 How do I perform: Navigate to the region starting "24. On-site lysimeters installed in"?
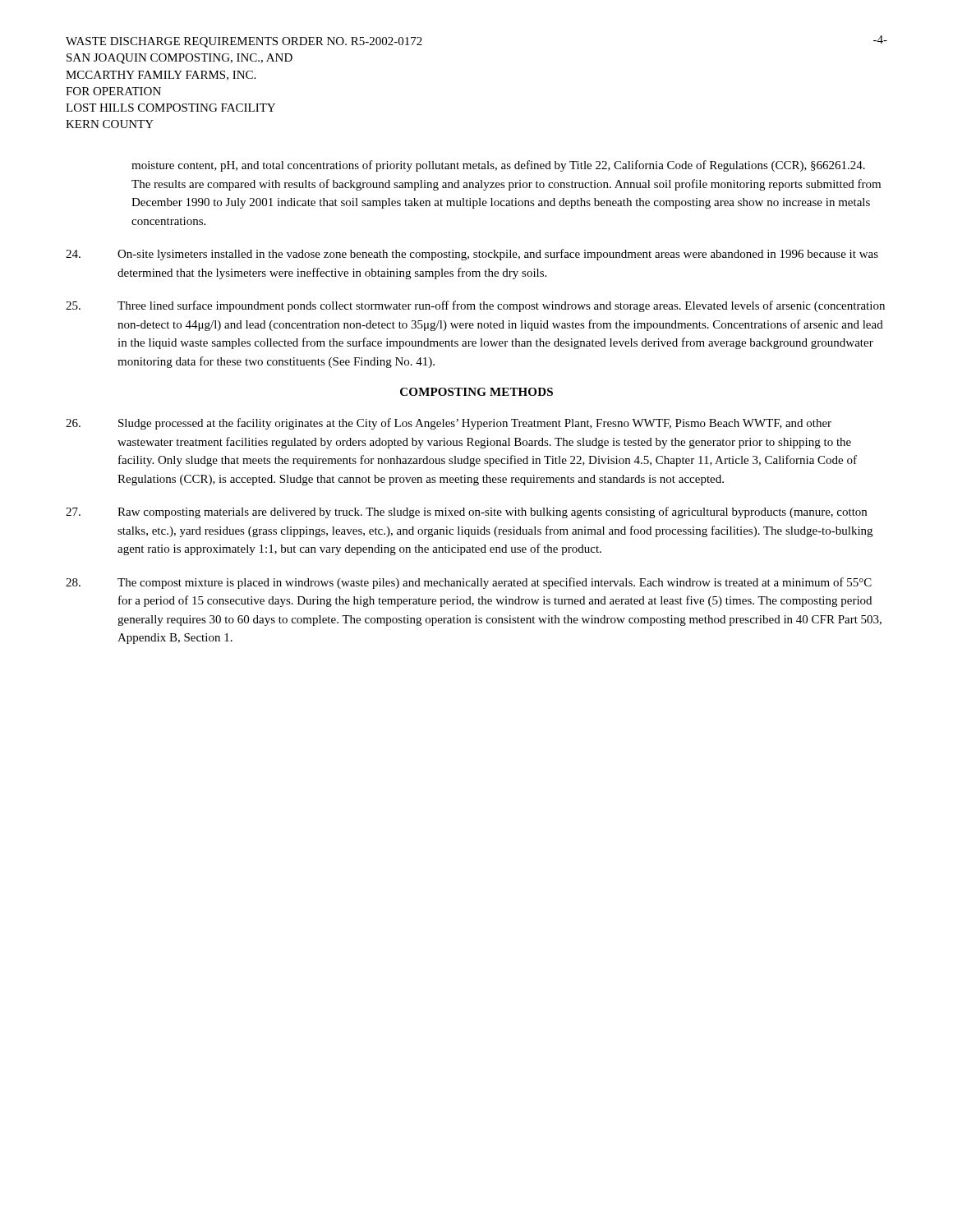(476, 263)
